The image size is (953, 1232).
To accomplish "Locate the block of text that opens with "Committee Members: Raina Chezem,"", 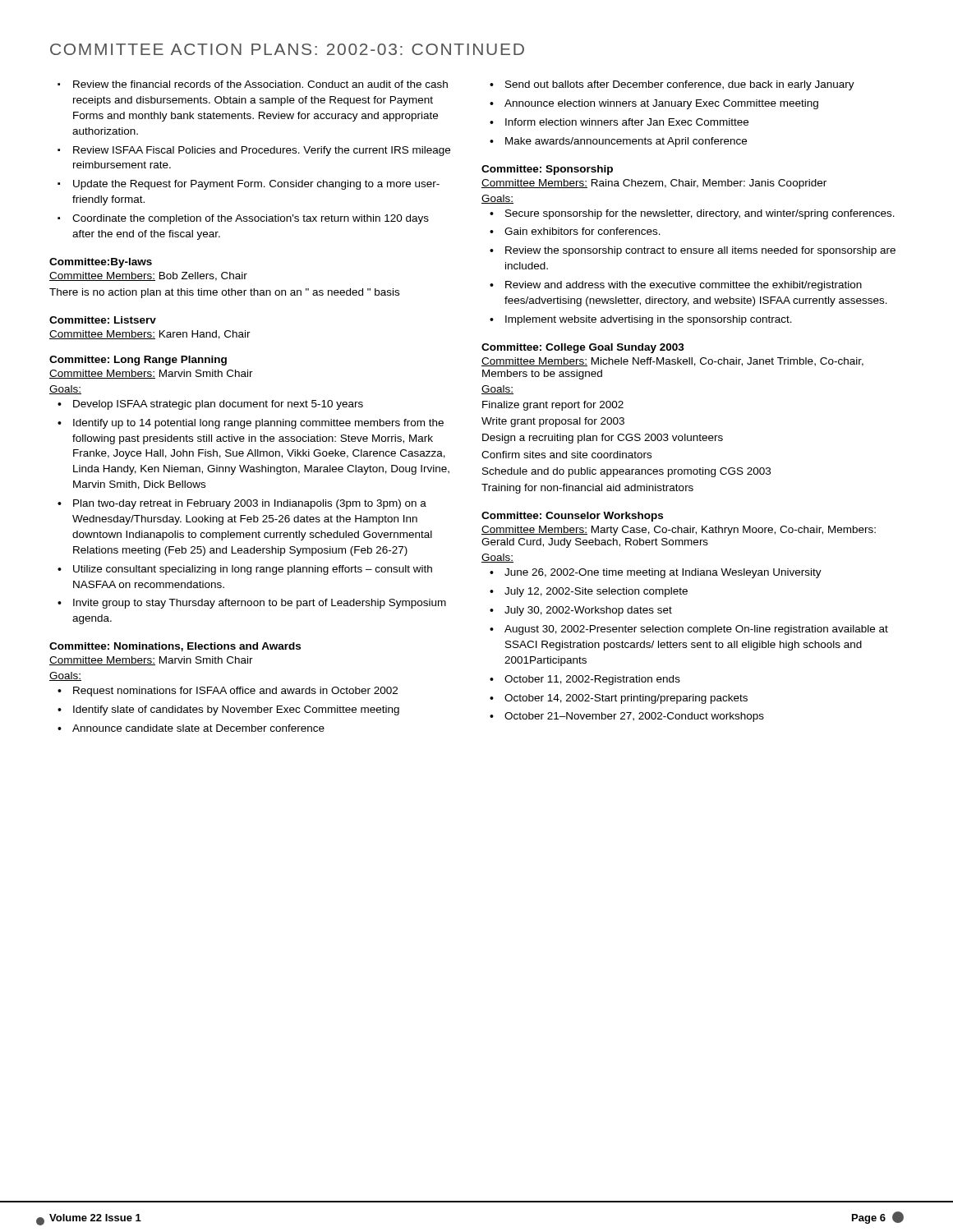I will point(693,182).
